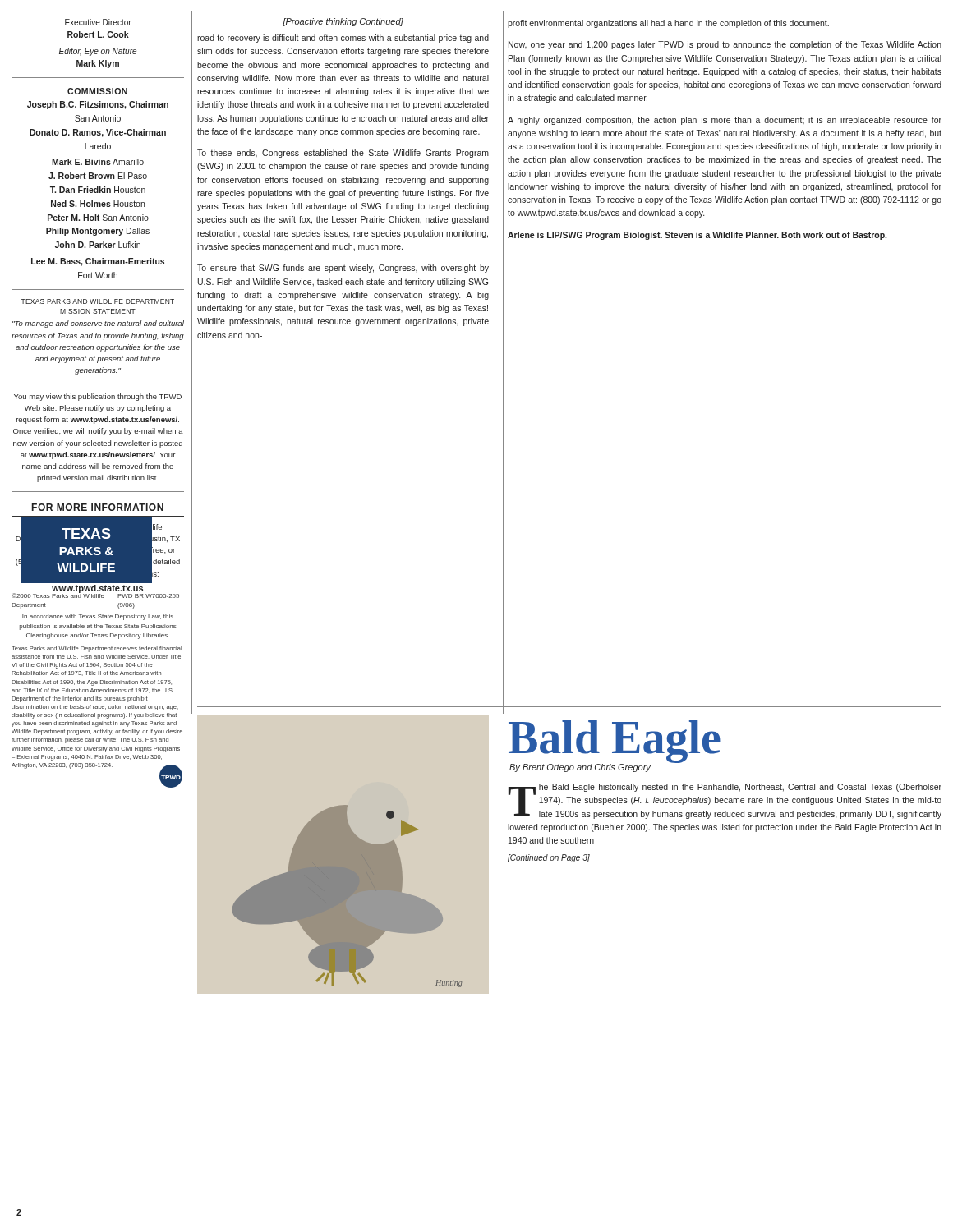Select the text block starting "Executive Director Robert L. Cook"
Screen dimensions: 1232x953
click(x=98, y=29)
